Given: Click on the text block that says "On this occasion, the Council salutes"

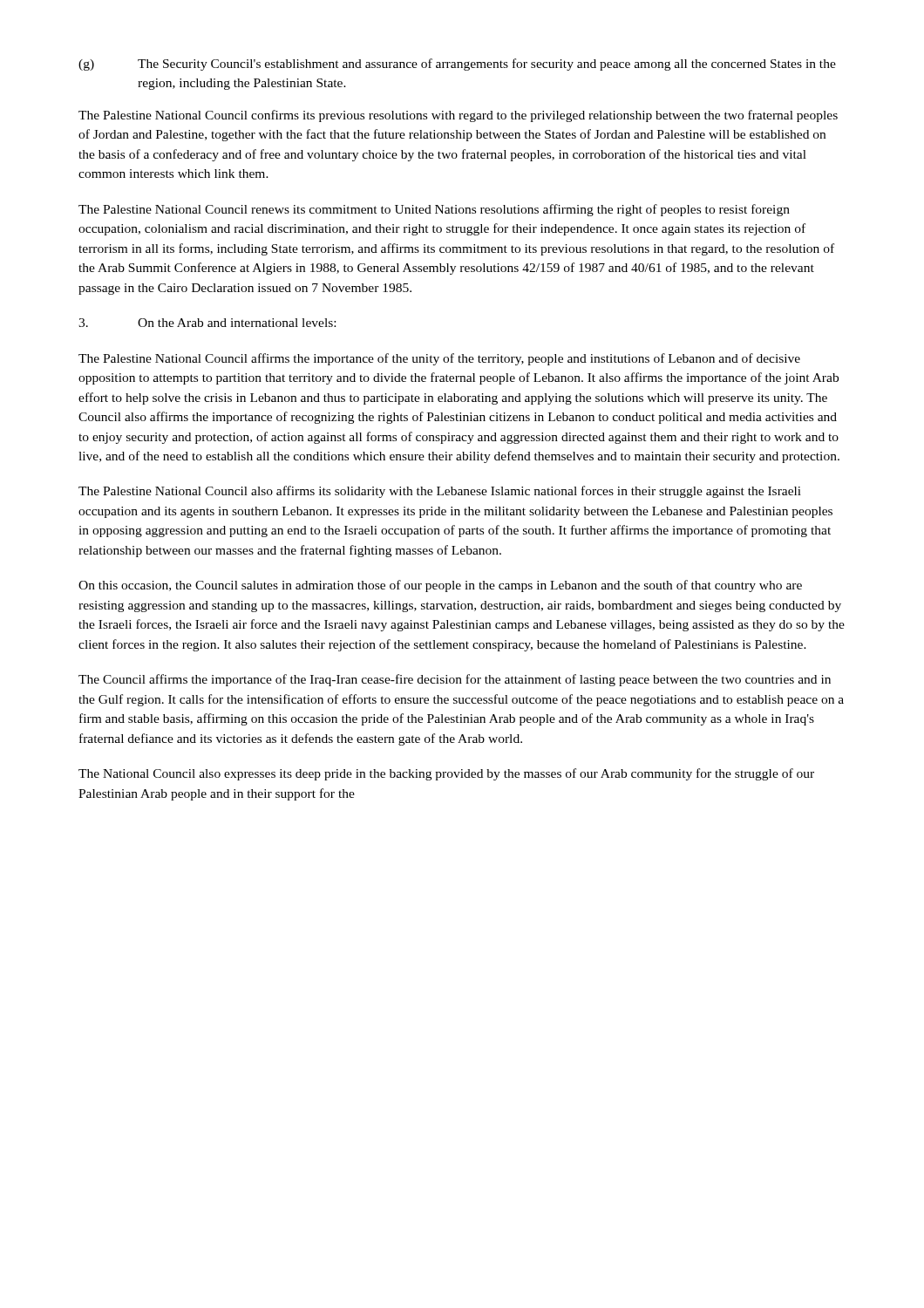Looking at the screenshot, I should click(462, 614).
